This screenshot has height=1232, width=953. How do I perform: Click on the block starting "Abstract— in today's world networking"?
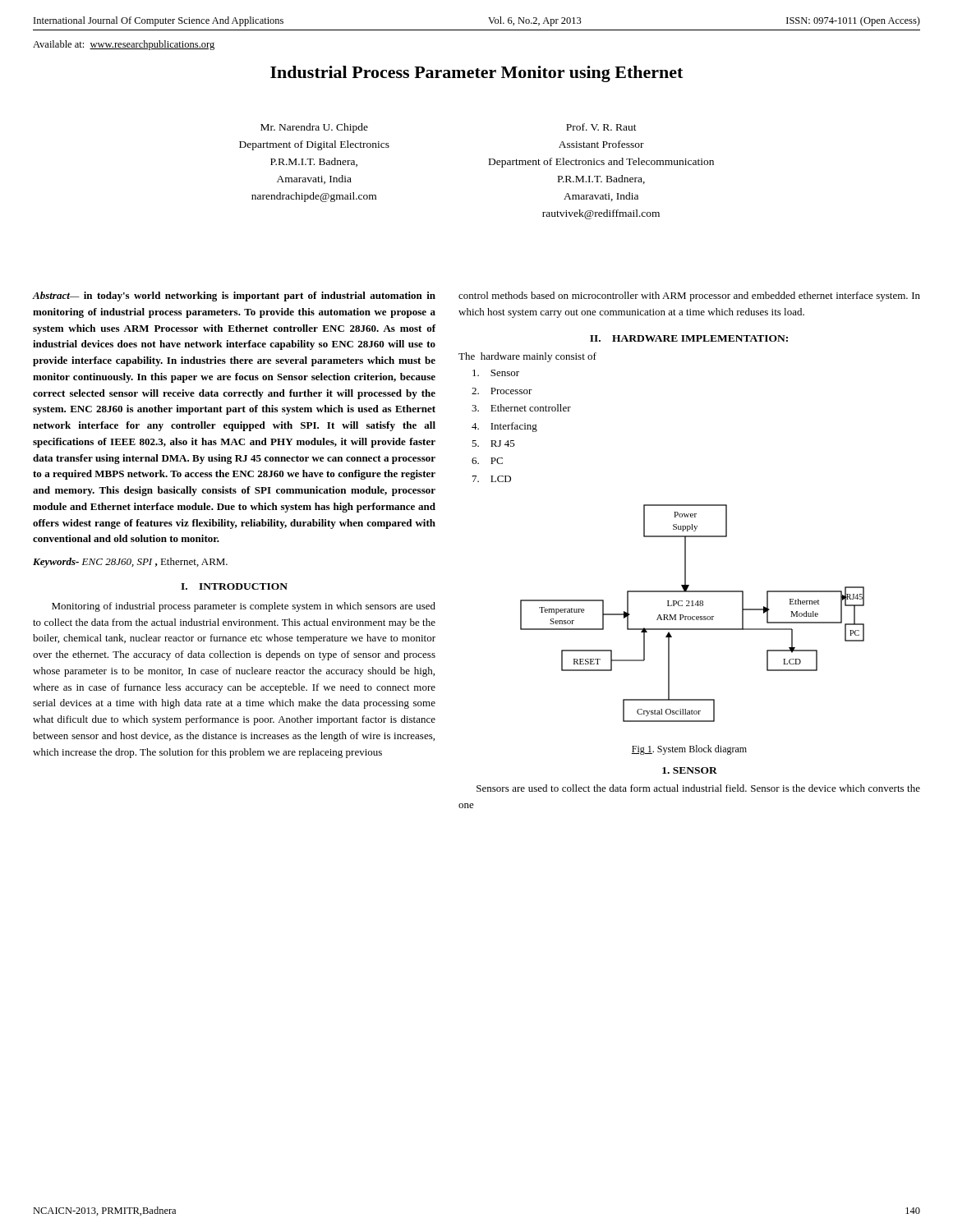[x=234, y=417]
